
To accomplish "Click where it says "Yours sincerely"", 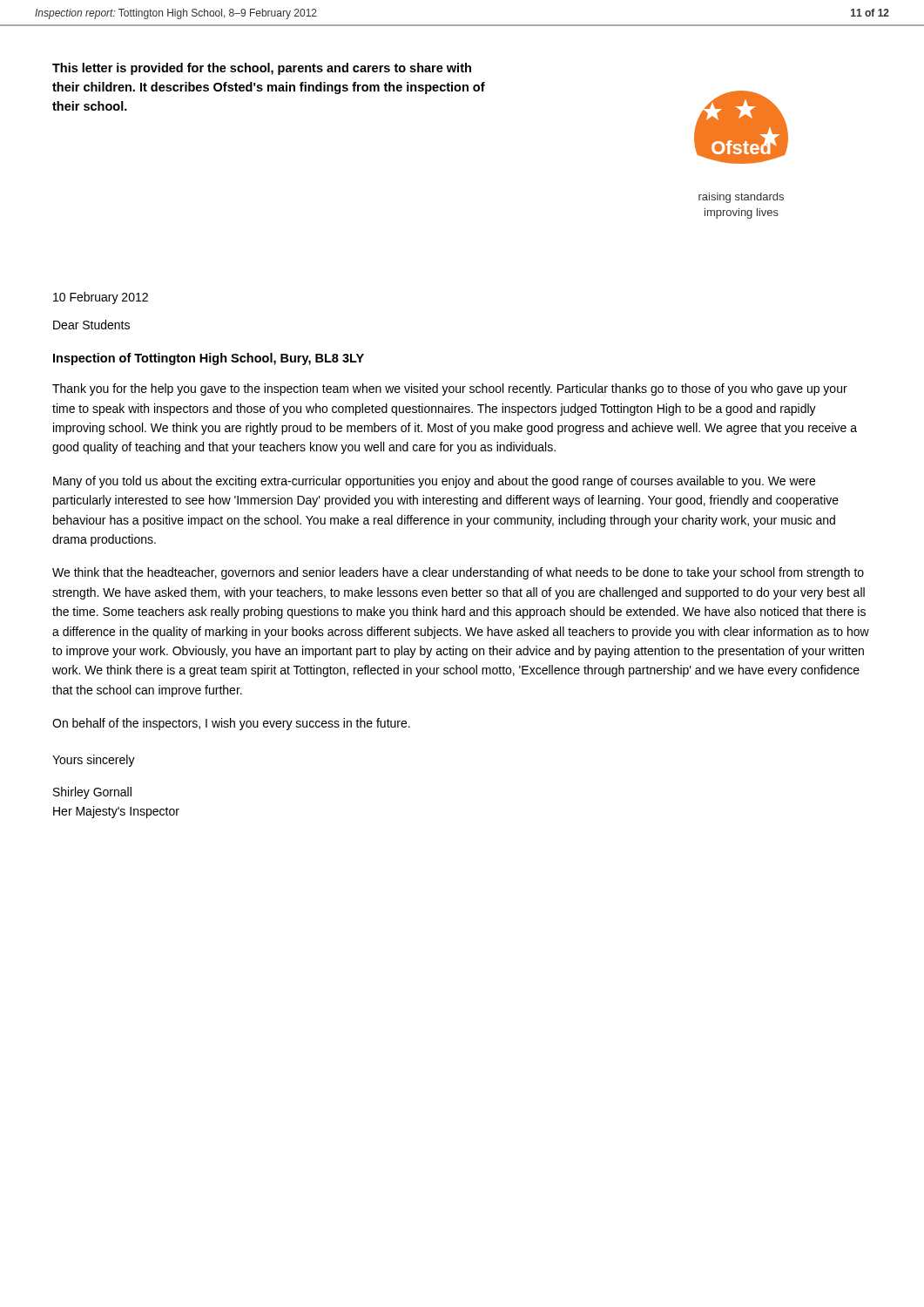I will pyautogui.click(x=93, y=759).
